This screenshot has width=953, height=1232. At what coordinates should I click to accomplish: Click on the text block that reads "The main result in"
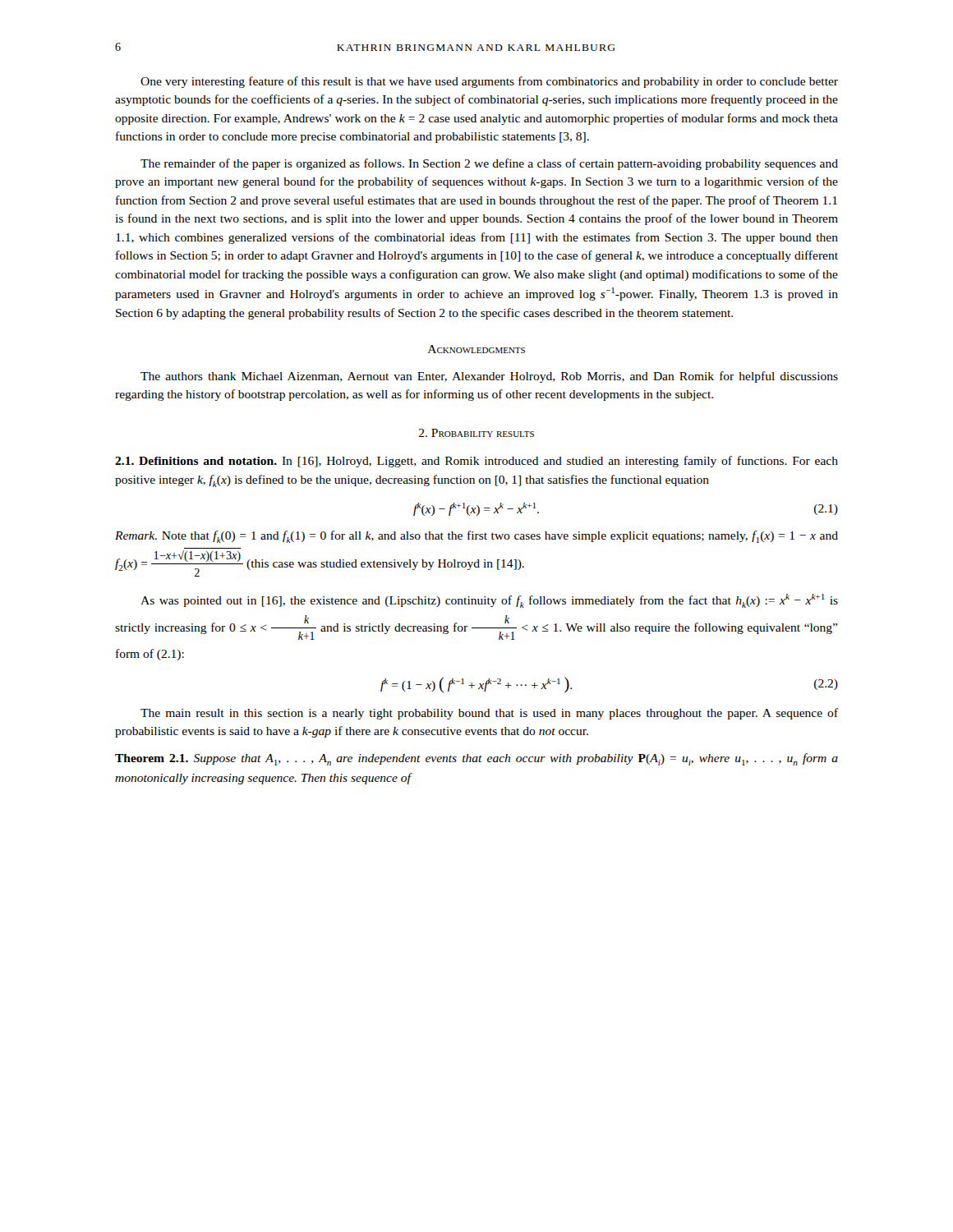coord(476,722)
